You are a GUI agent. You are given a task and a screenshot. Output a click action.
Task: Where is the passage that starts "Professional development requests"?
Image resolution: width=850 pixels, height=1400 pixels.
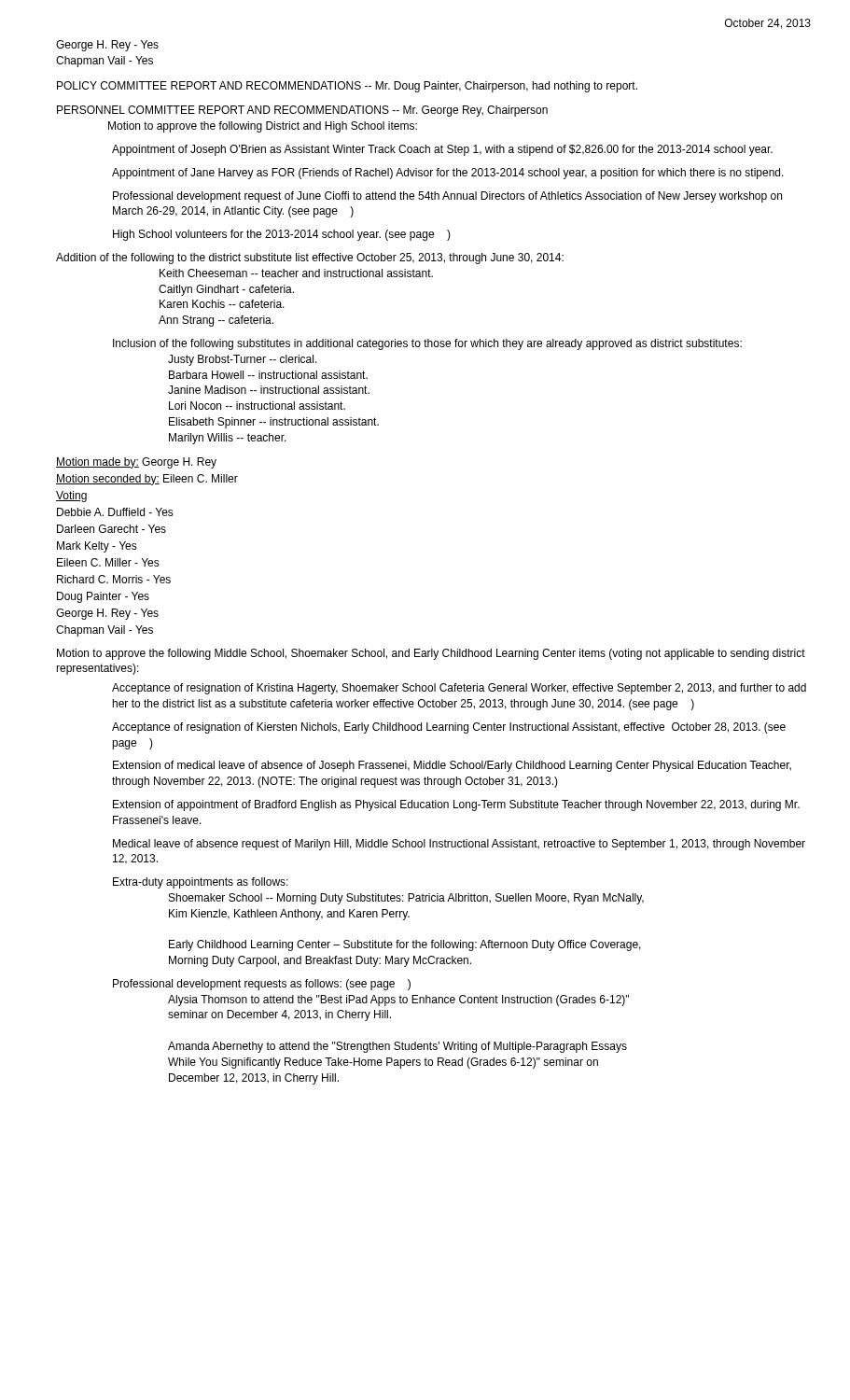(x=371, y=1031)
